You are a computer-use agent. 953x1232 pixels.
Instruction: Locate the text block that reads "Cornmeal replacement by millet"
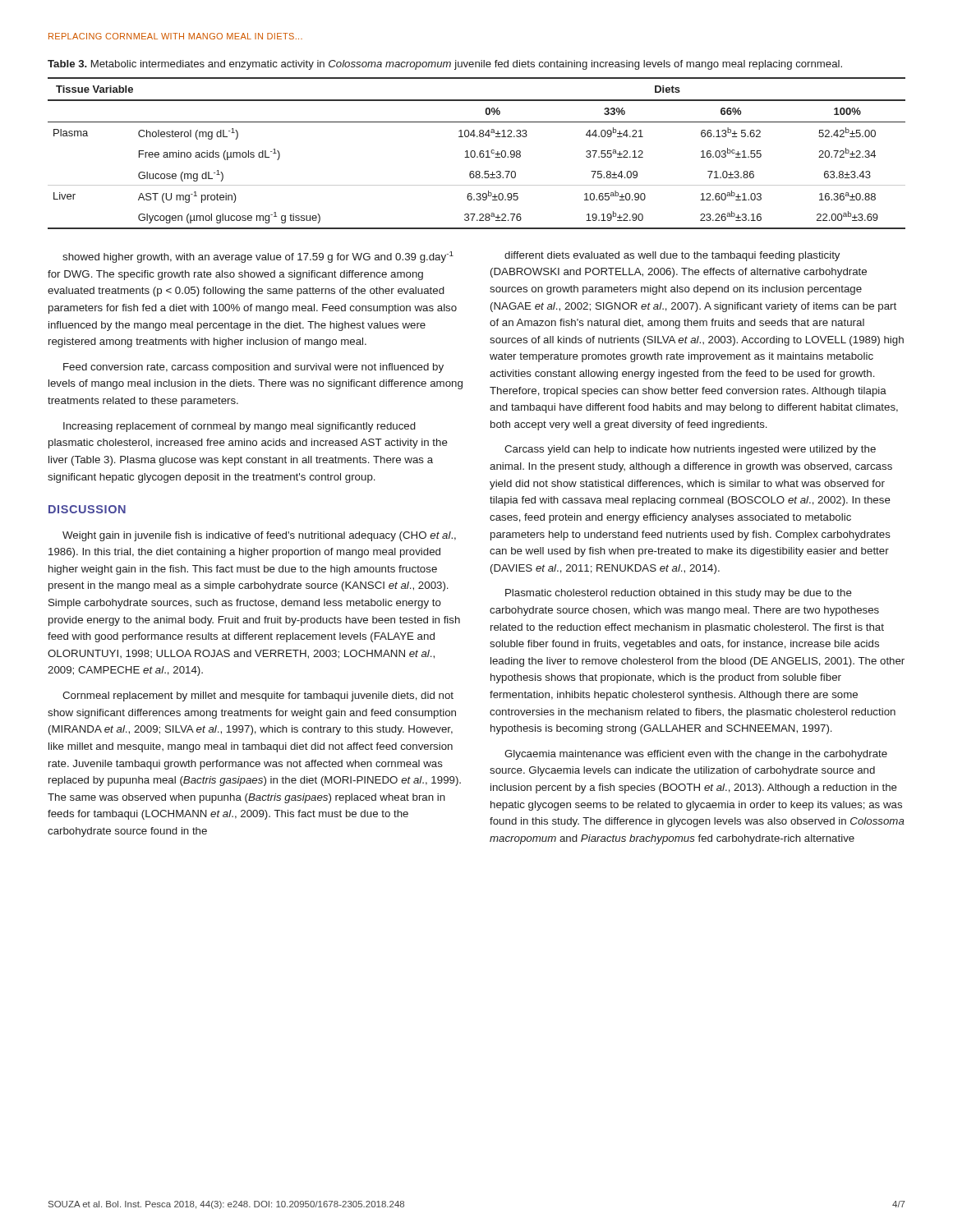[255, 764]
